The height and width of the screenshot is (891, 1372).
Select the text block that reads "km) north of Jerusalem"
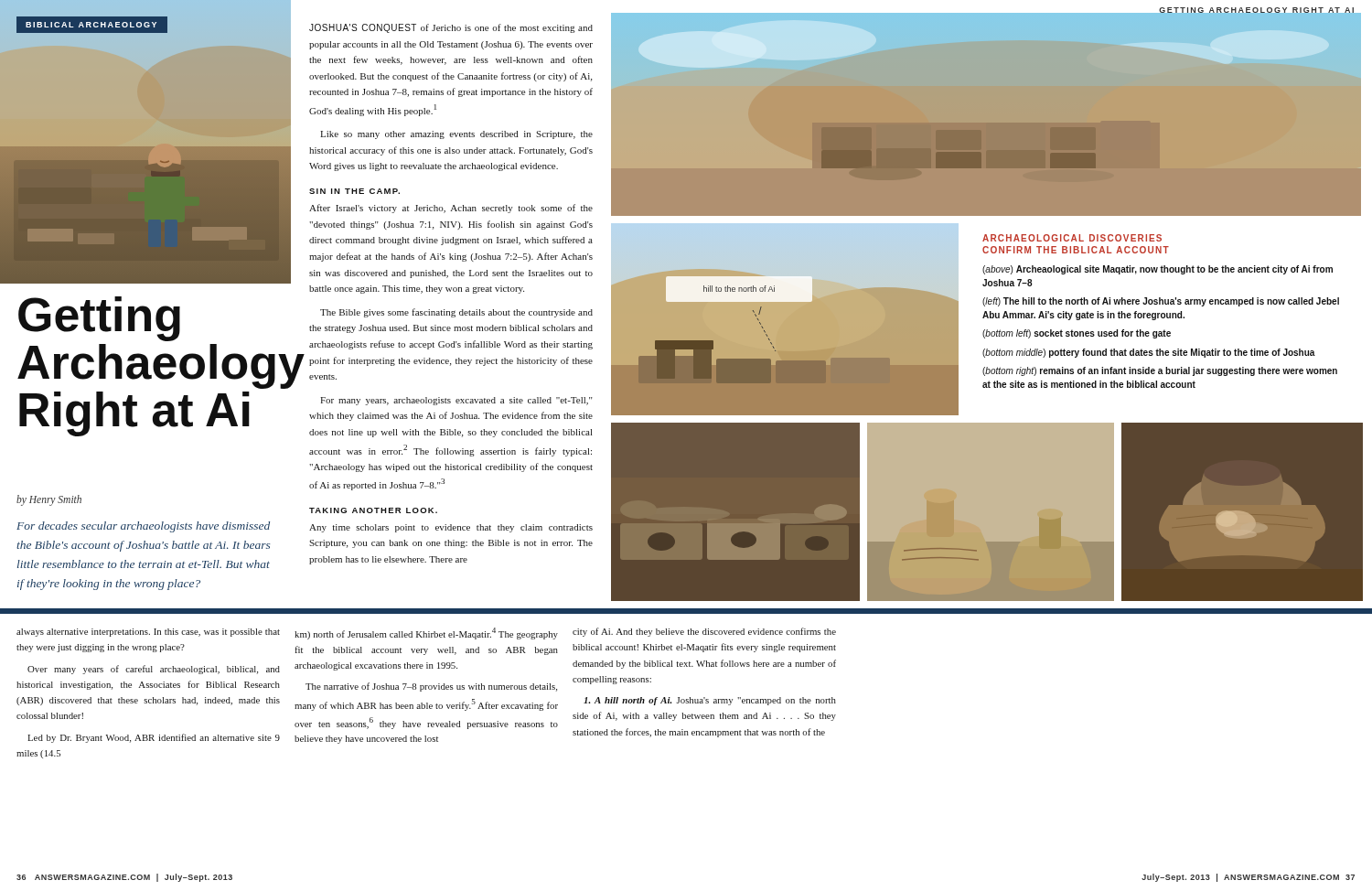tap(426, 685)
